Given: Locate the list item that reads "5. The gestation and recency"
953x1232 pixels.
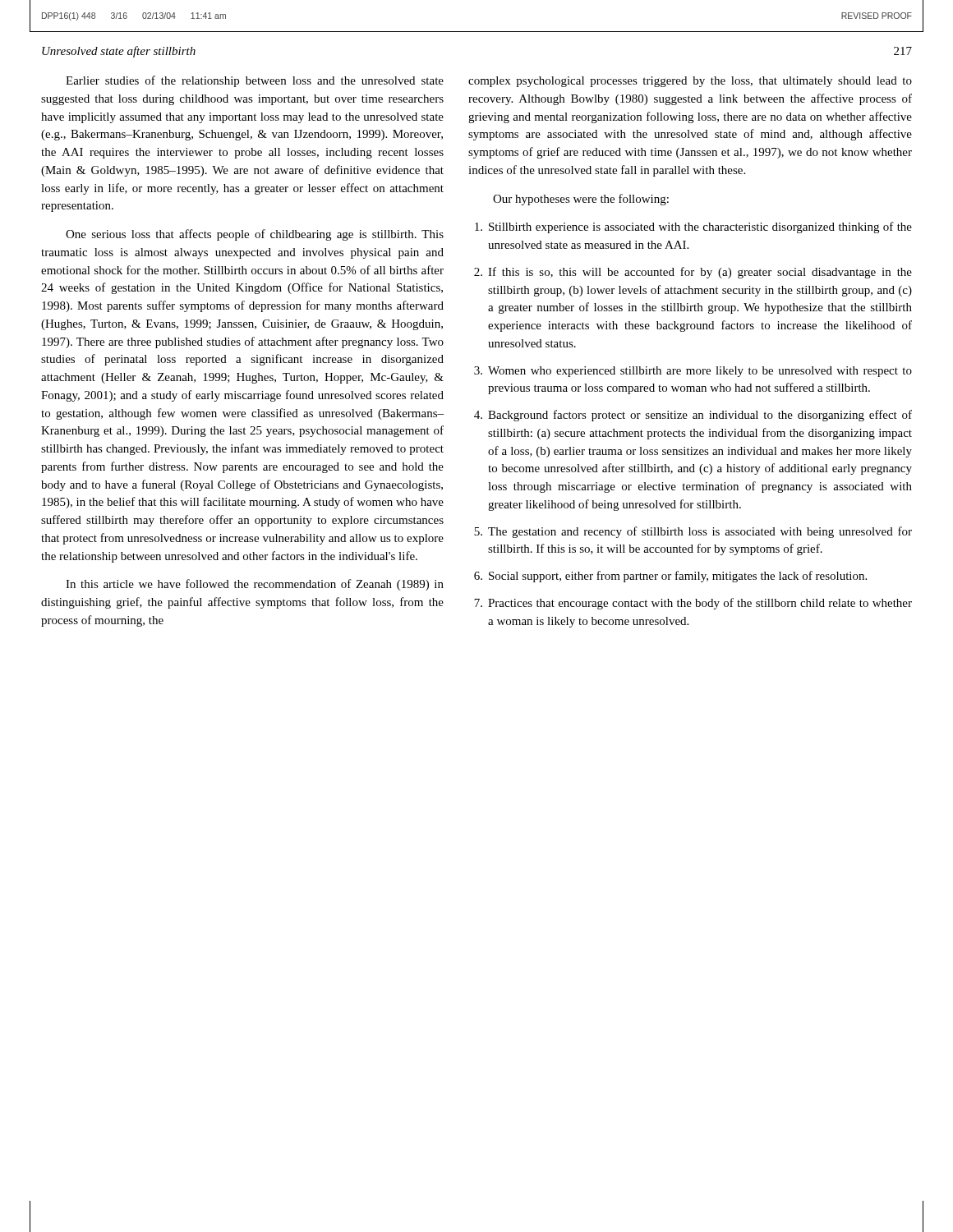Looking at the screenshot, I should (690, 541).
